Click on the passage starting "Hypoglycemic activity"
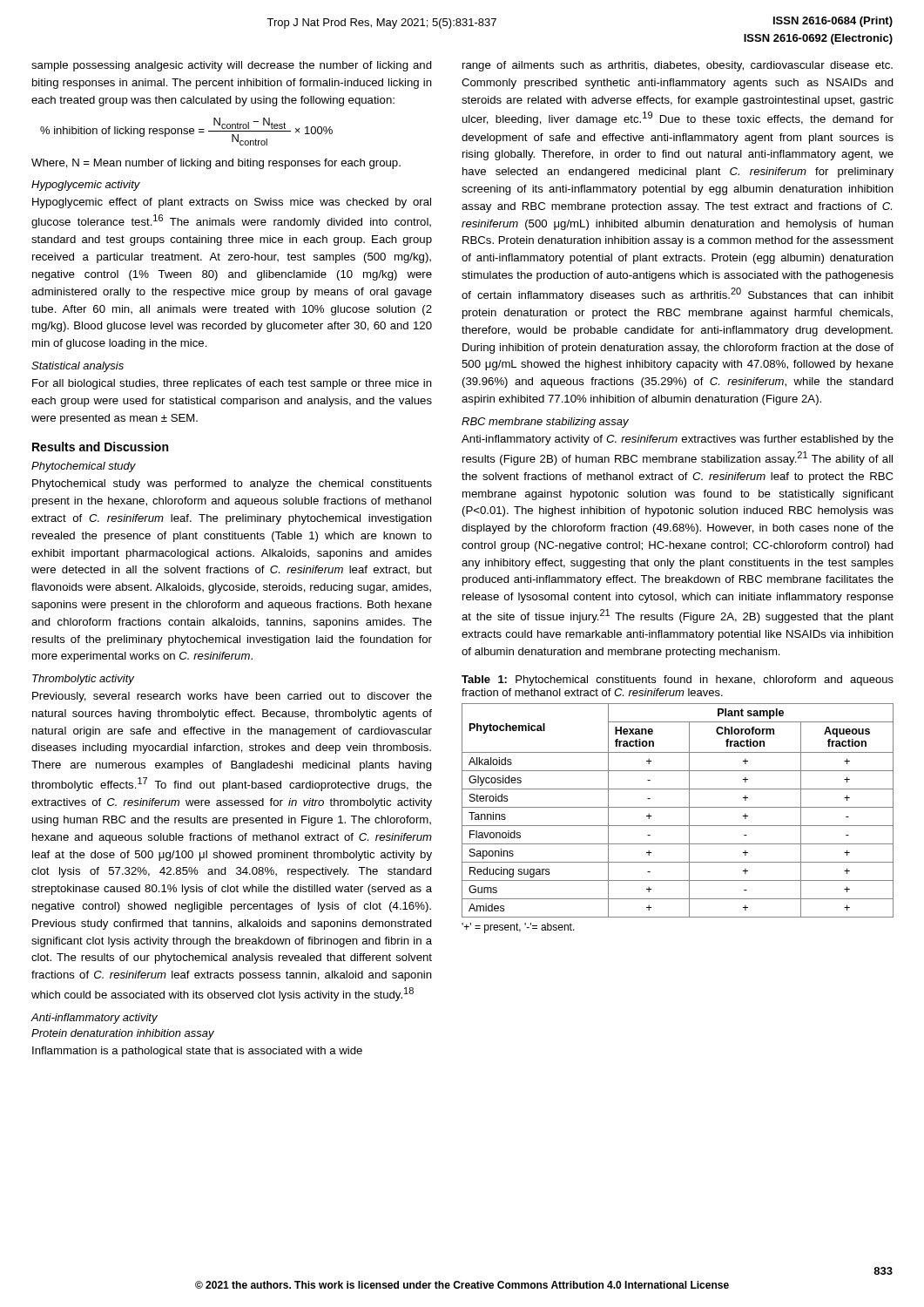 (85, 185)
